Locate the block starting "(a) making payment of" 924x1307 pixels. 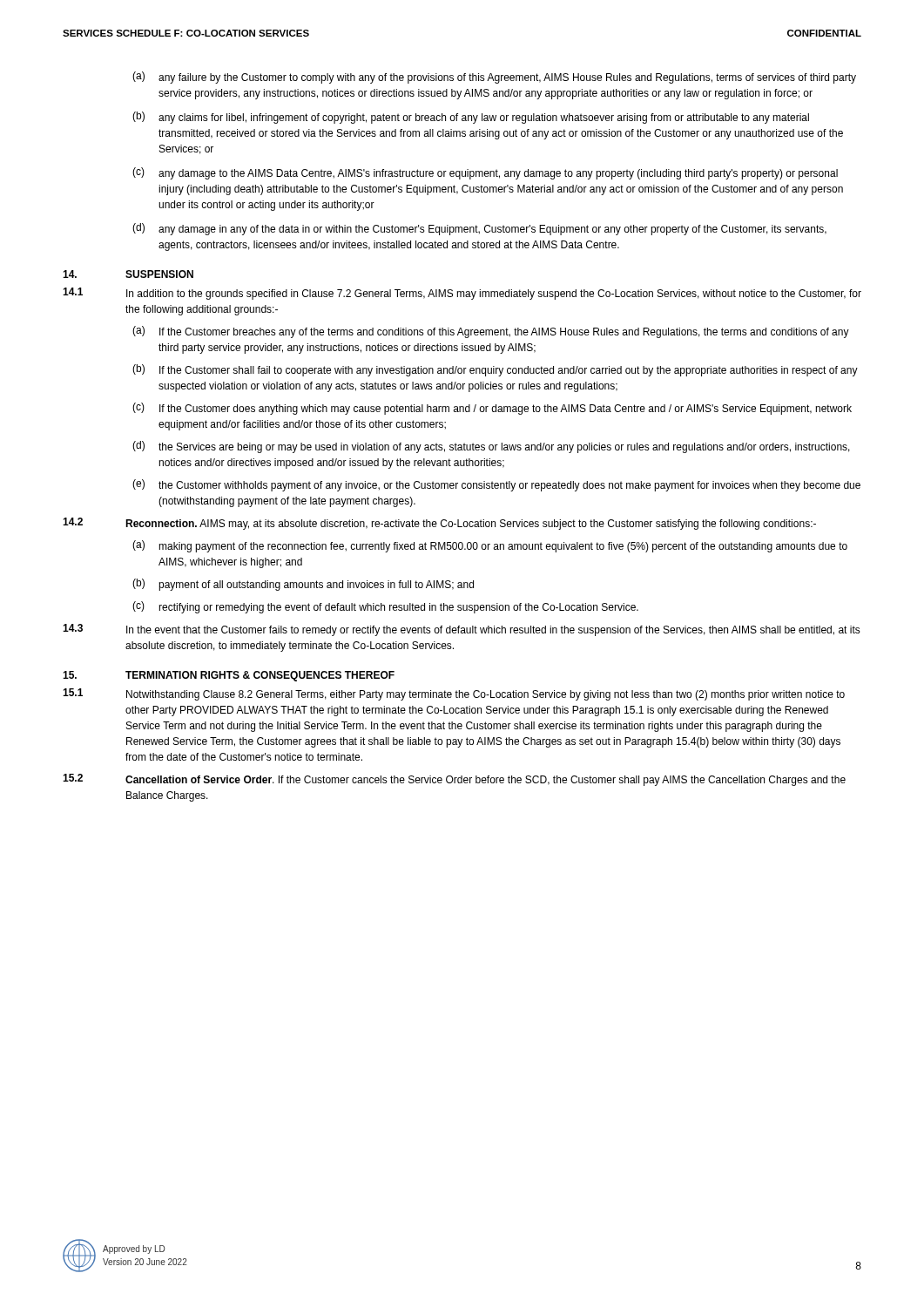tap(462, 554)
